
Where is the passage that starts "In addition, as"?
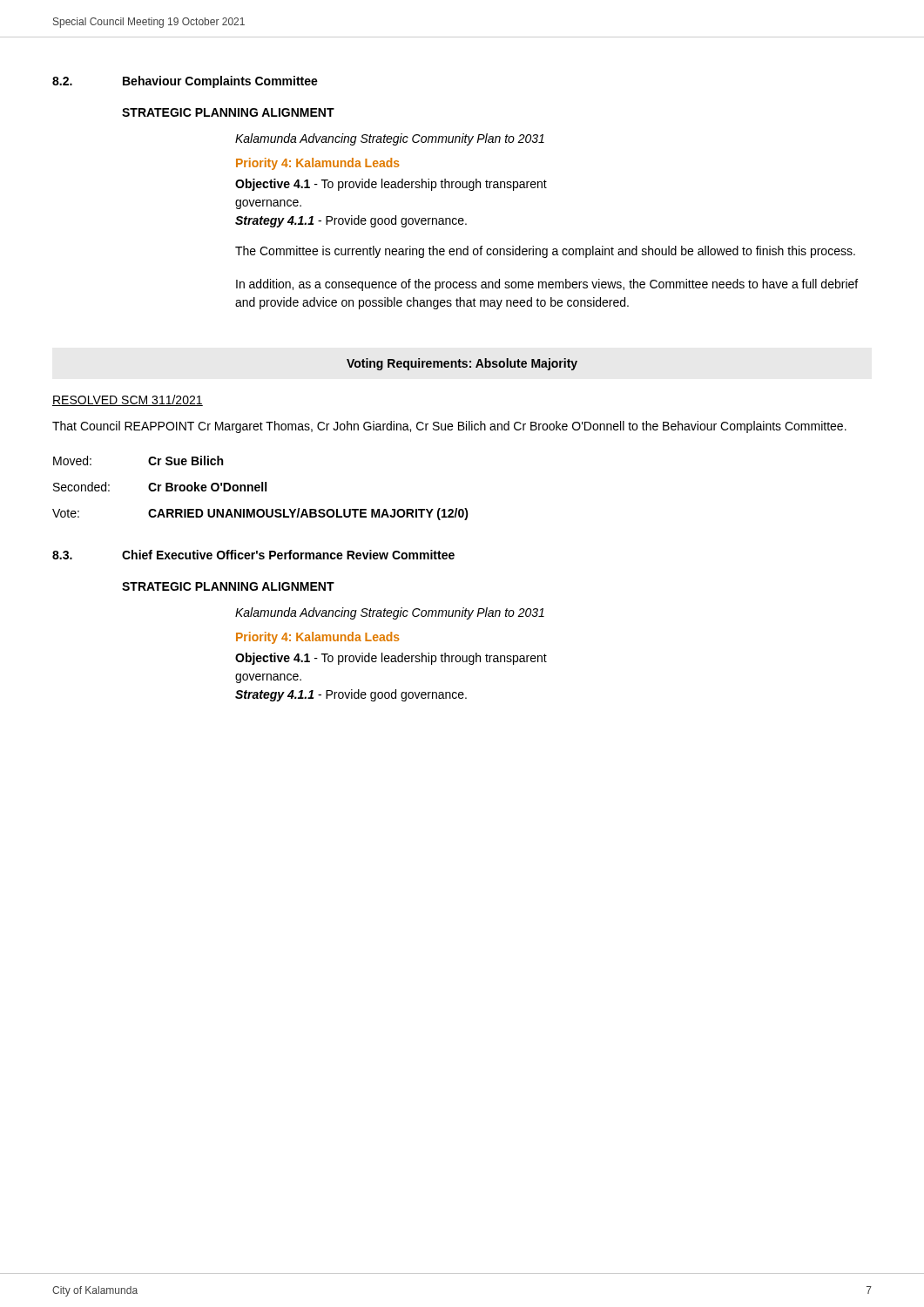pos(547,293)
